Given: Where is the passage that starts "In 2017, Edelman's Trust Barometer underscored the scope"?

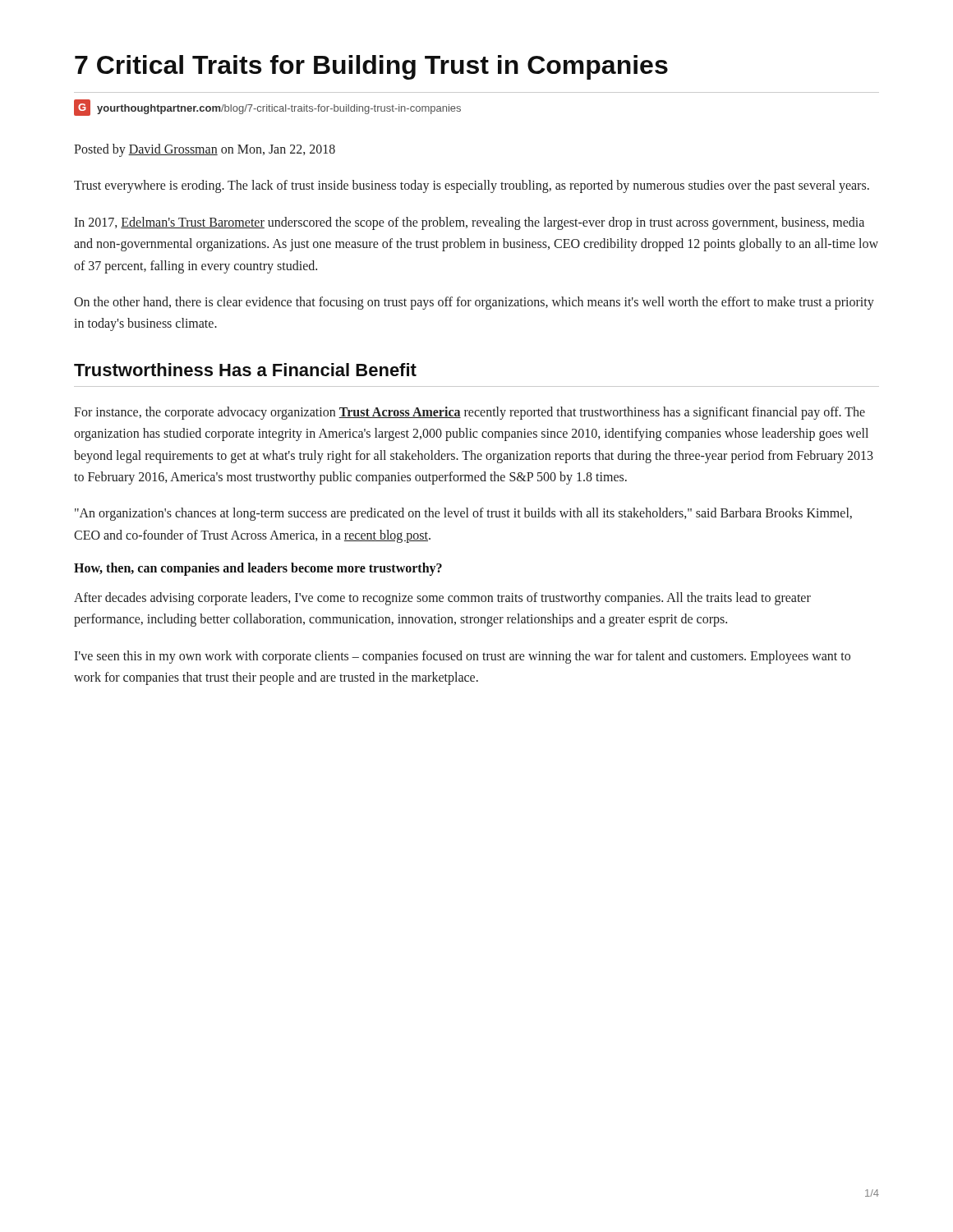Looking at the screenshot, I should 476,244.
